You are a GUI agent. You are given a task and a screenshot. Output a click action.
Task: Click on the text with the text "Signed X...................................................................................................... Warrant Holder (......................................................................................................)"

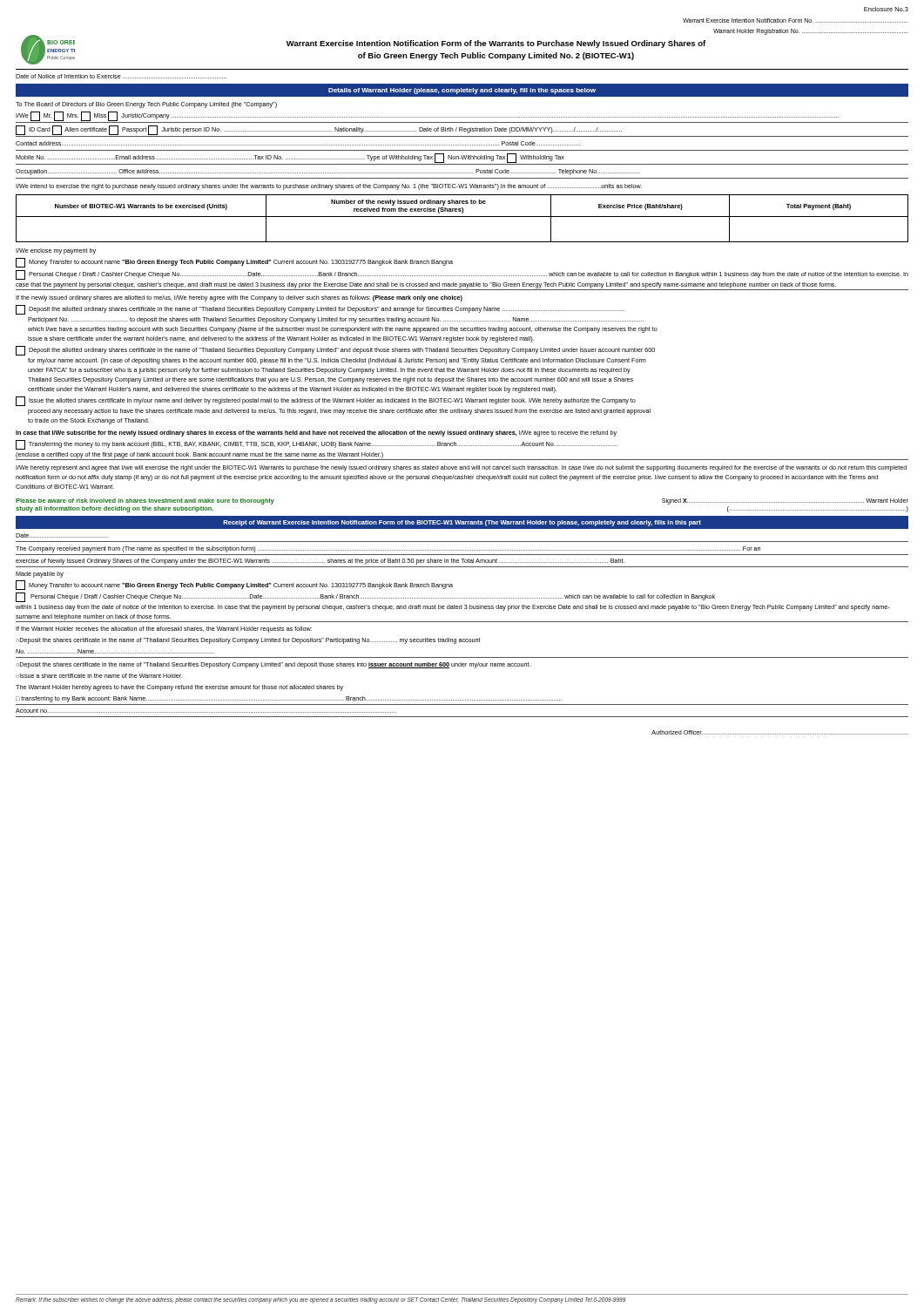click(x=785, y=504)
